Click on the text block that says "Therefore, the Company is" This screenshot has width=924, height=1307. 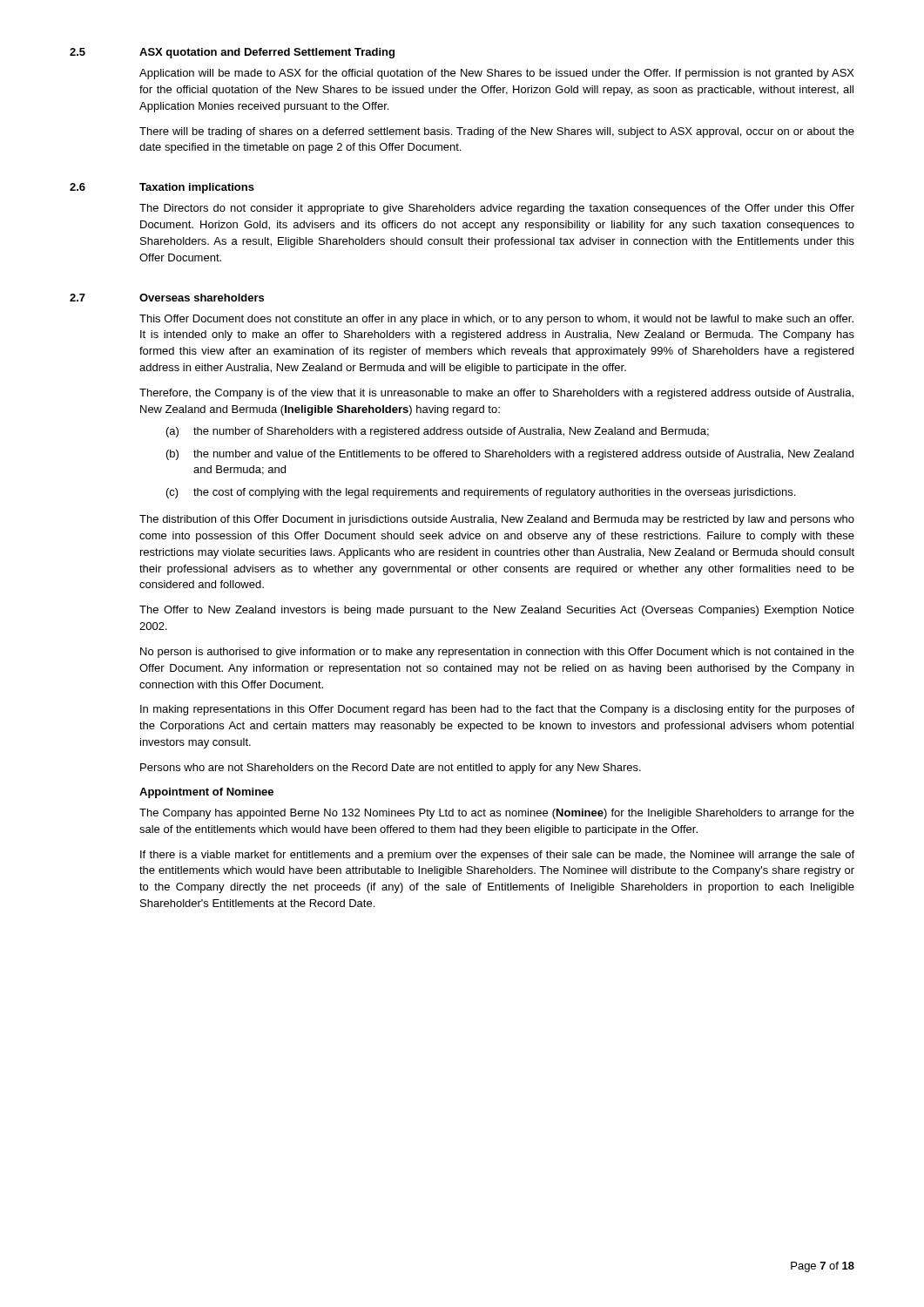tap(497, 402)
